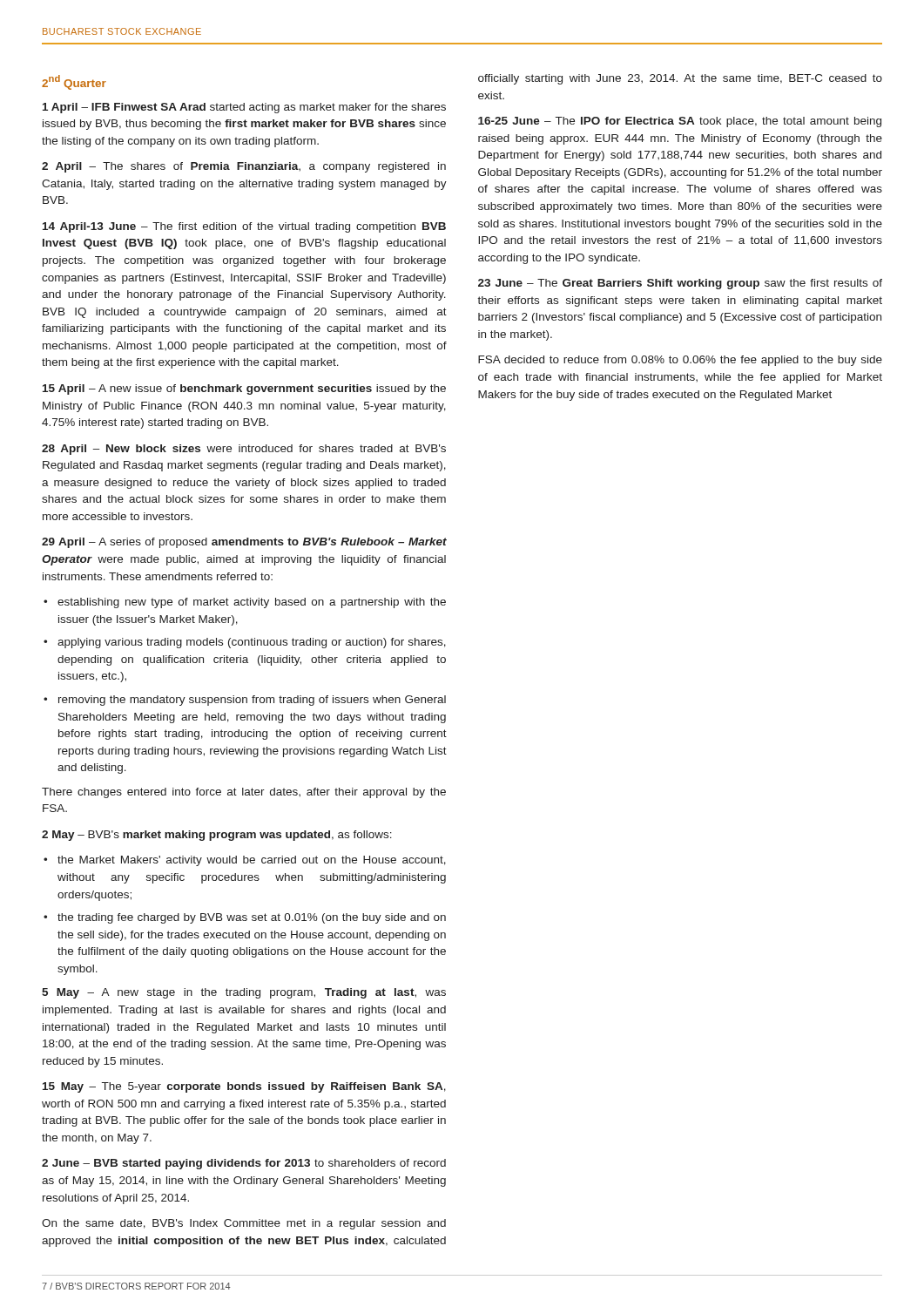
Task: Locate the block of text that opens with "15 April – A"
Action: [x=244, y=405]
